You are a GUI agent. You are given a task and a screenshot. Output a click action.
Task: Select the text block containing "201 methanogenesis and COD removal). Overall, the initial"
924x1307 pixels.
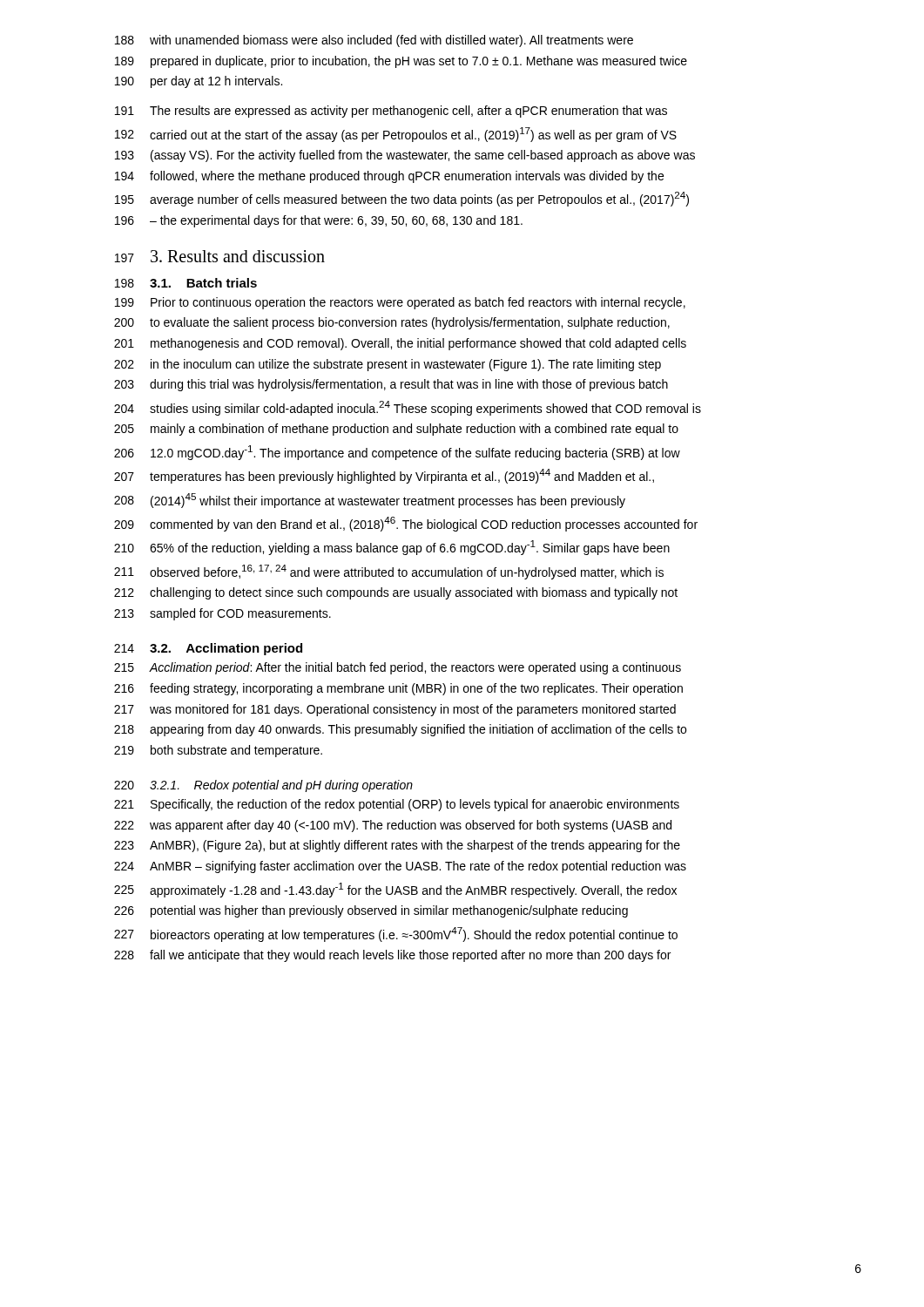478,344
